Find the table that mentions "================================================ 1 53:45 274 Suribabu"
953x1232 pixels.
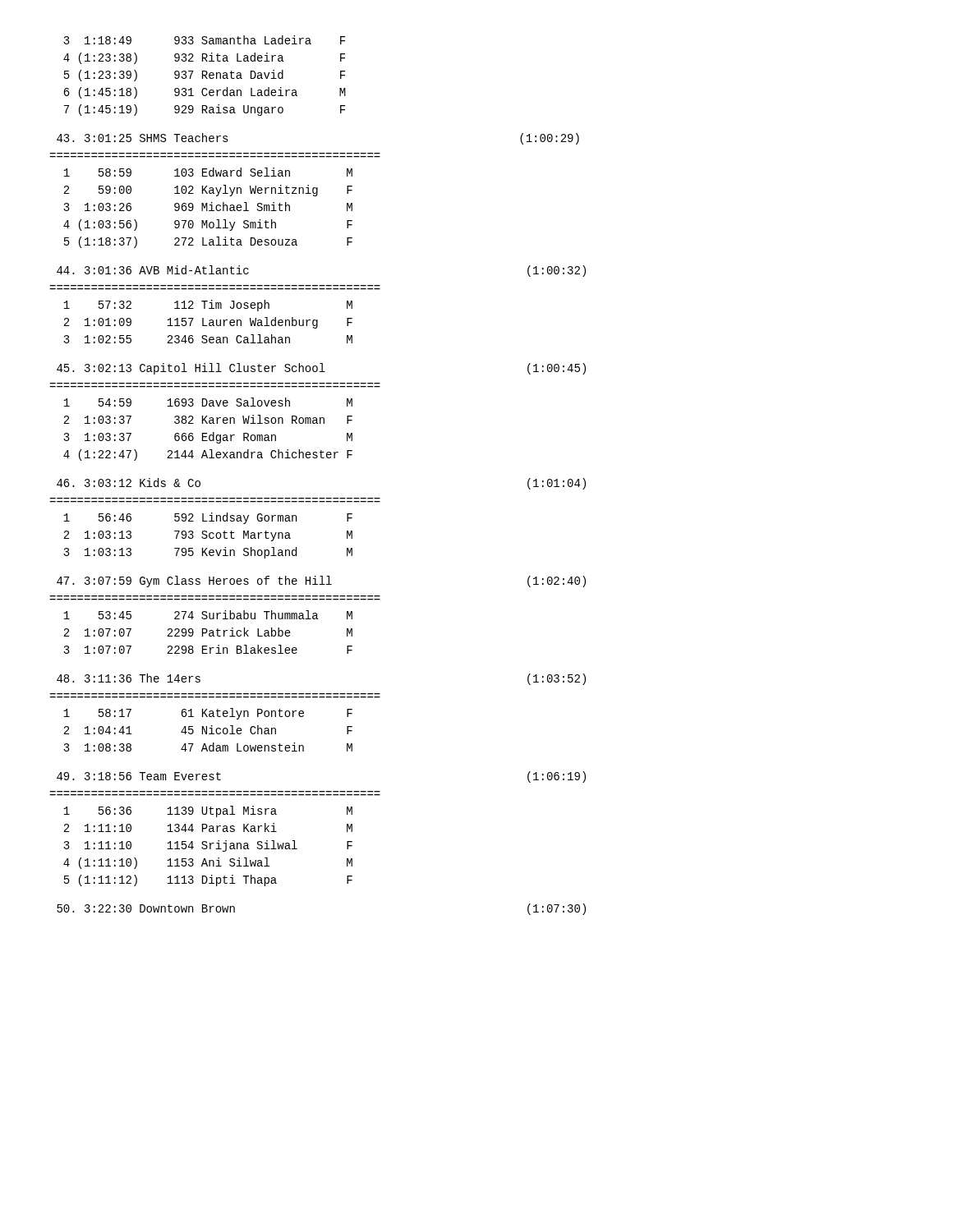pos(476,625)
